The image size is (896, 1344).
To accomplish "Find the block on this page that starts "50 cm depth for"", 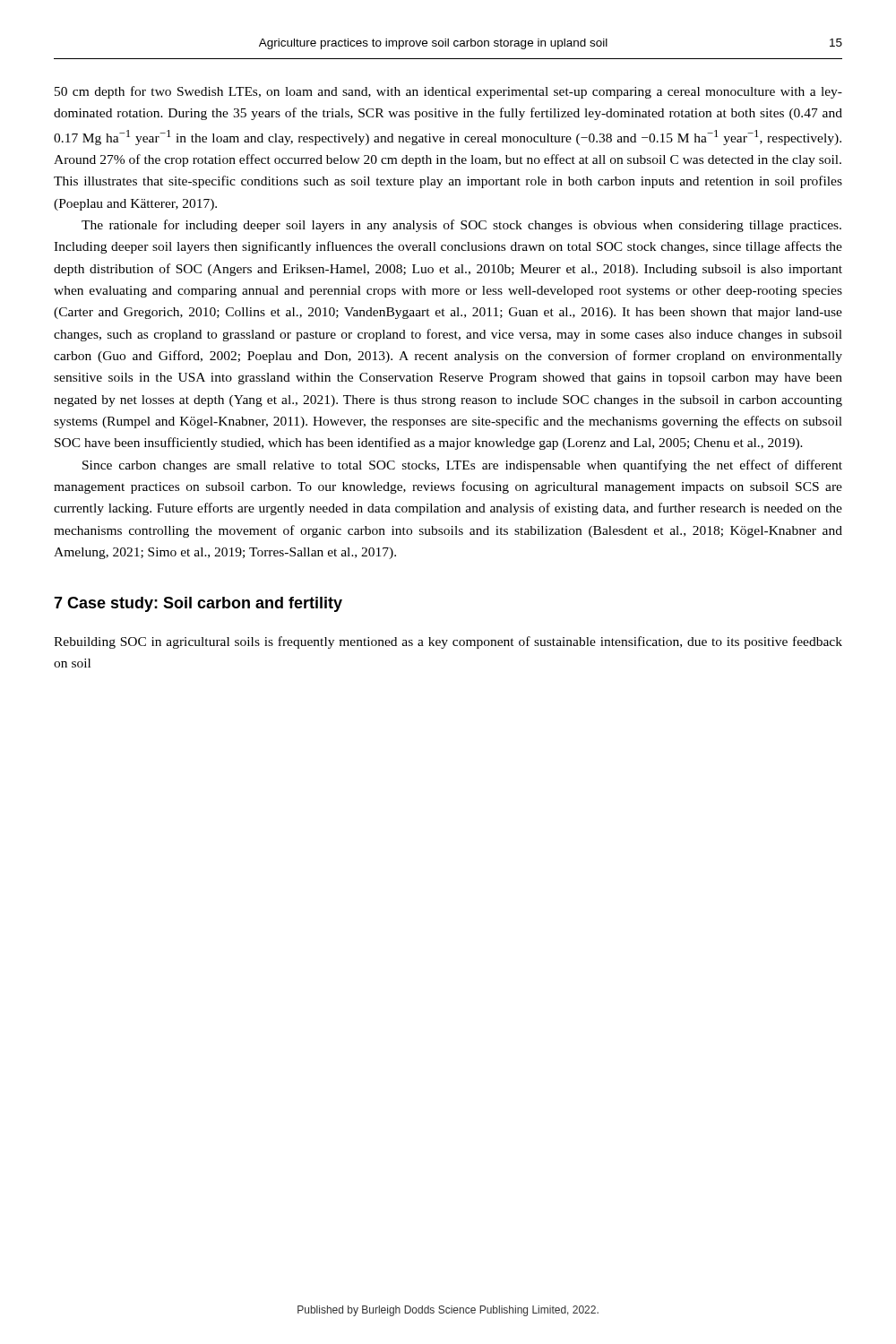I will (x=448, y=147).
